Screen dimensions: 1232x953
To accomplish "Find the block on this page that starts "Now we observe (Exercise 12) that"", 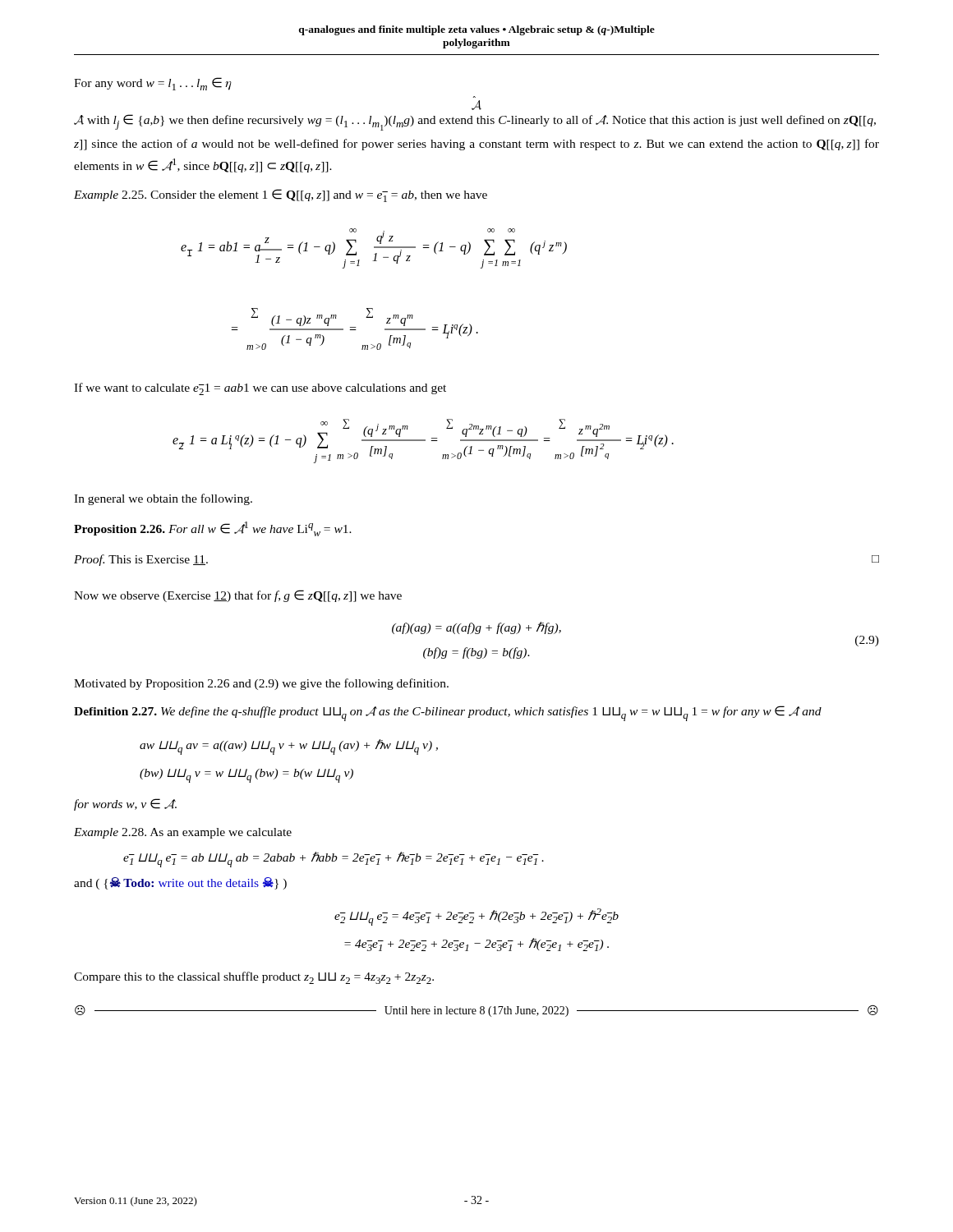I will pyautogui.click(x=238, y=596).
